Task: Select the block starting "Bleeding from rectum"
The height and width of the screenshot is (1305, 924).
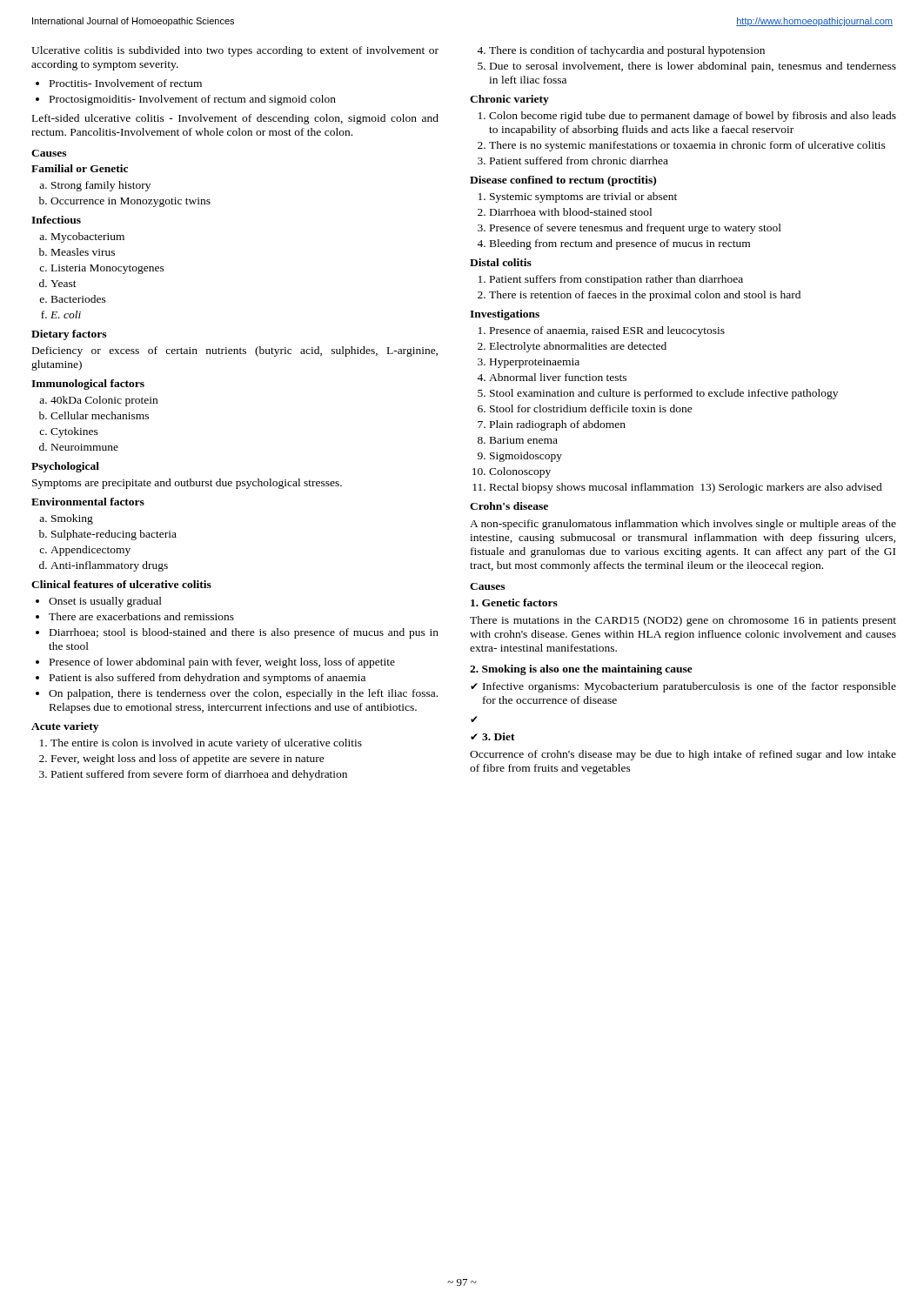Action: (x=620, y=243)
